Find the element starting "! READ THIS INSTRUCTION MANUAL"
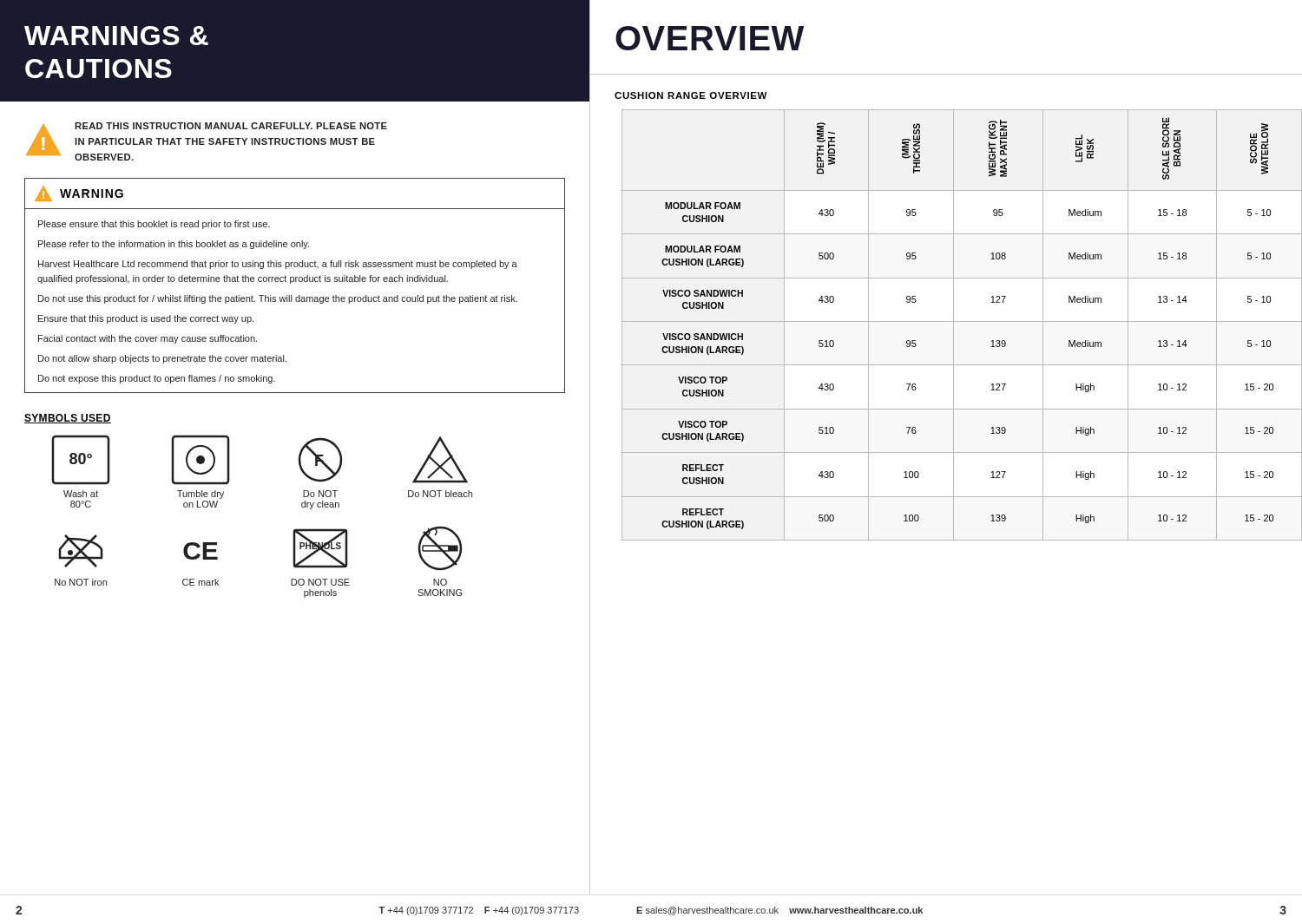 pos(206,142)
